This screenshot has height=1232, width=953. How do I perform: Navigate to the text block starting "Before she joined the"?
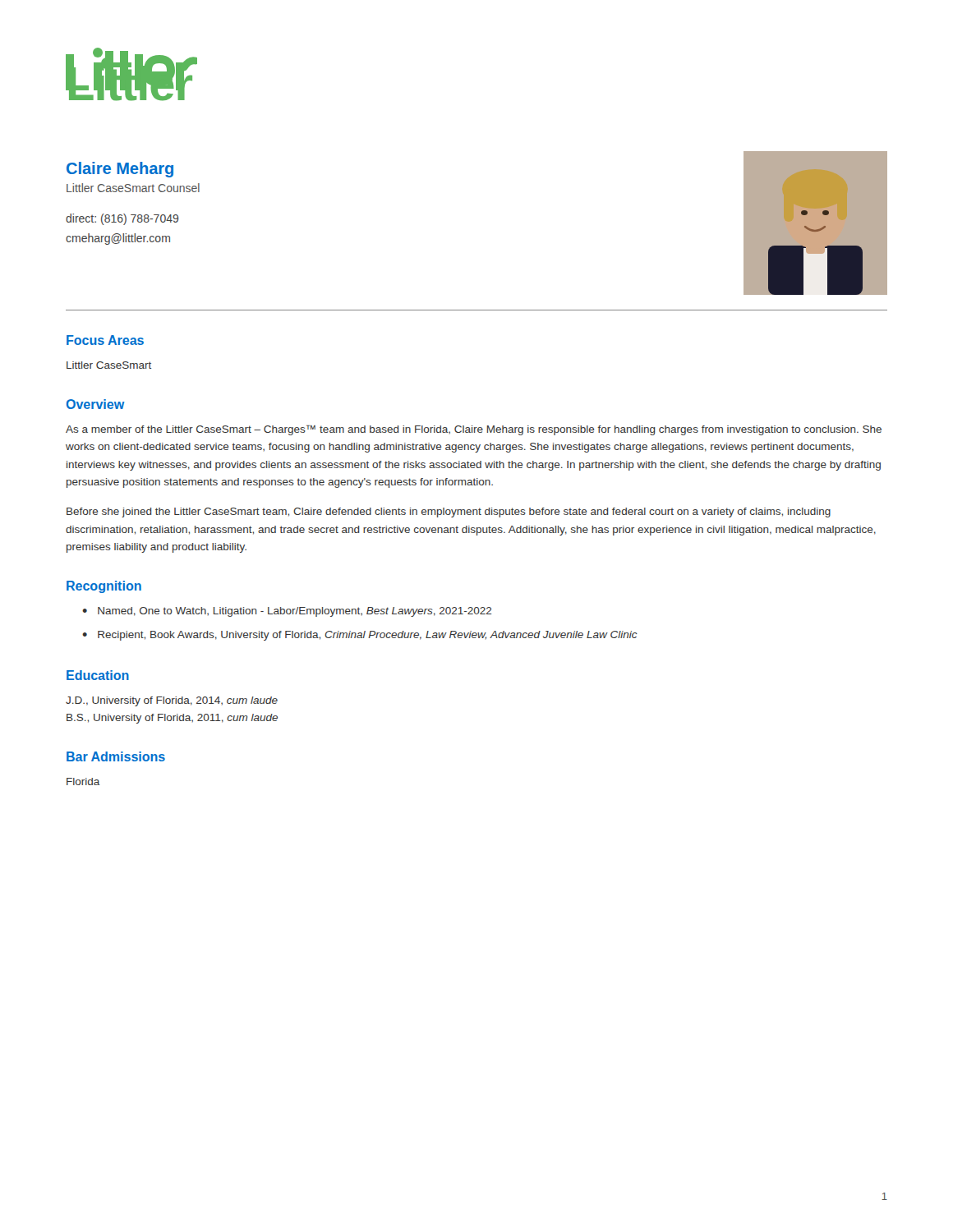[x=471, y=529]
